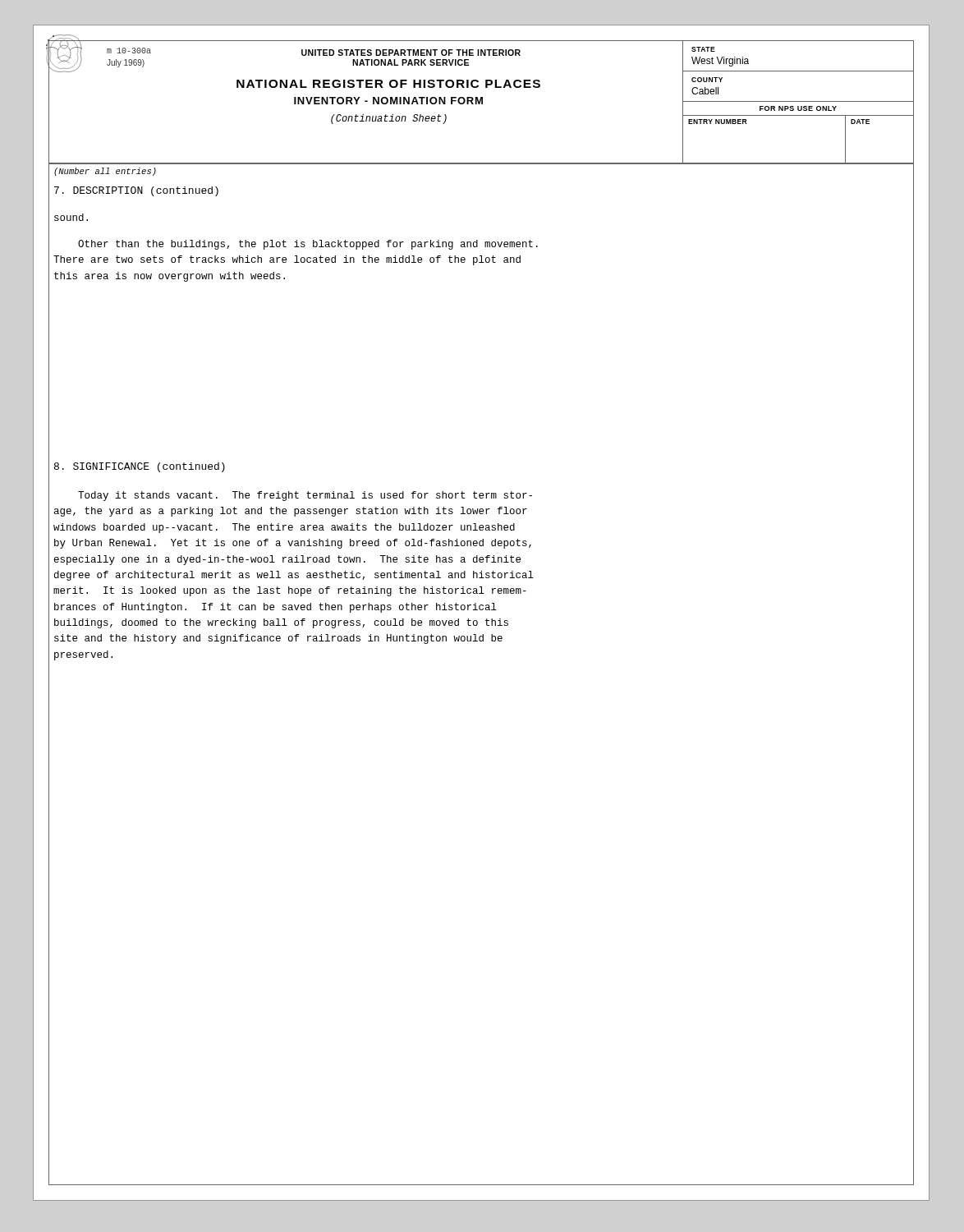Click on the section header that says "8. SIGNIFICANCE (continued)"

(x=140, y=467)
